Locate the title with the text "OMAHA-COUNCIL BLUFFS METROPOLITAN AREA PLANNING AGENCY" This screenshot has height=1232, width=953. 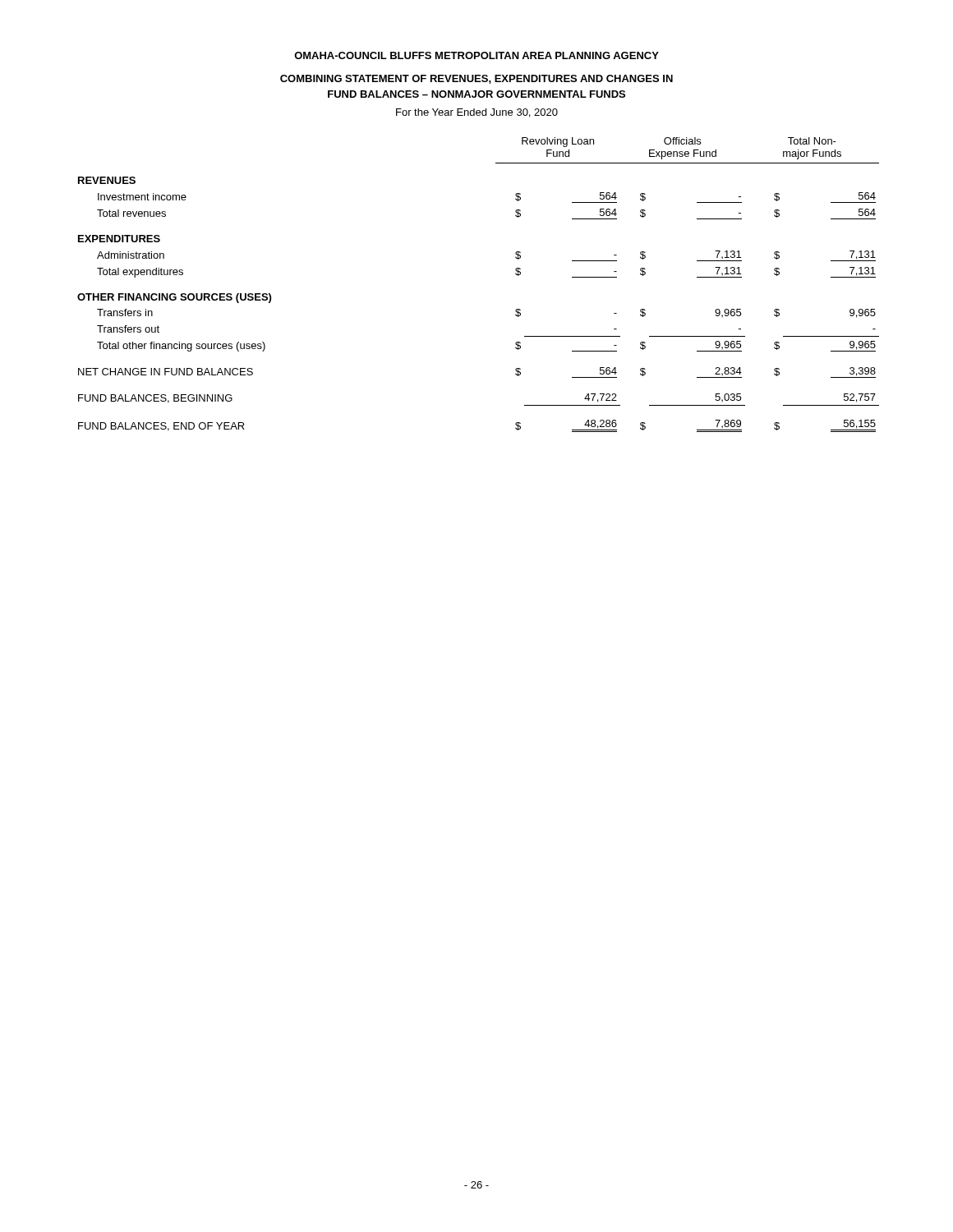point(476,55)
